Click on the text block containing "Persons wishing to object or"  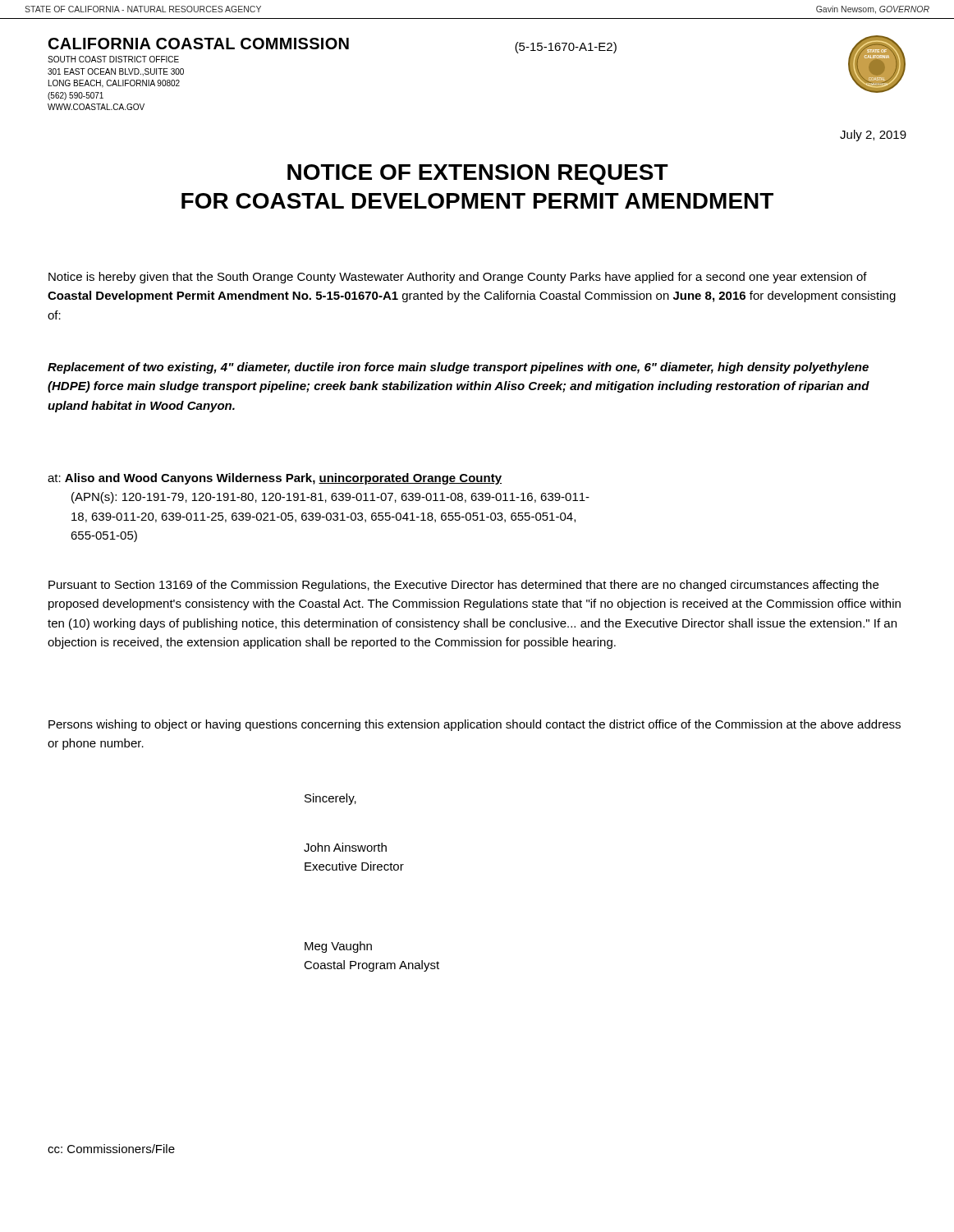(474, 734)
